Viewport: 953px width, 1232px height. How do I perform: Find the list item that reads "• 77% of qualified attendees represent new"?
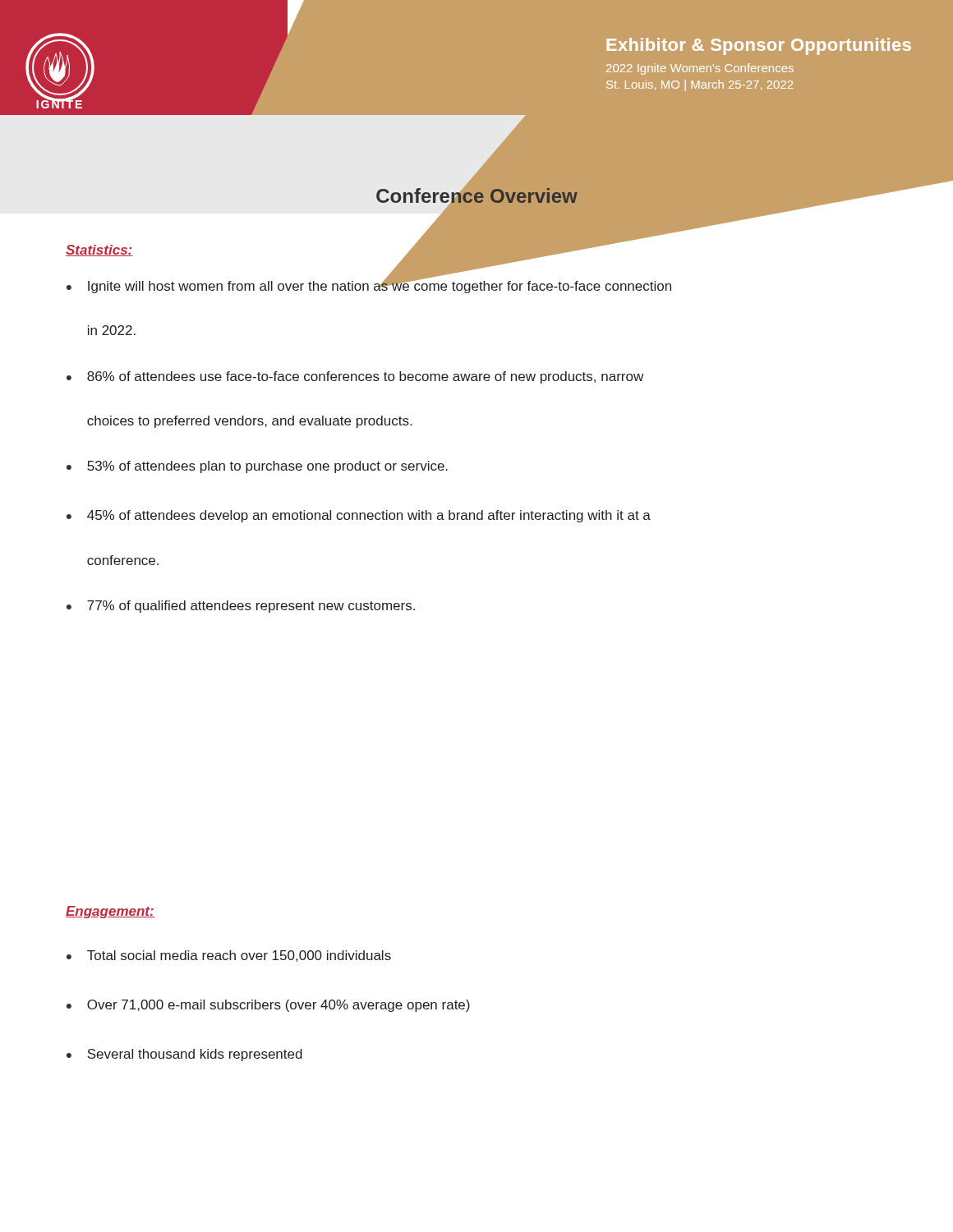pos(241,608)
